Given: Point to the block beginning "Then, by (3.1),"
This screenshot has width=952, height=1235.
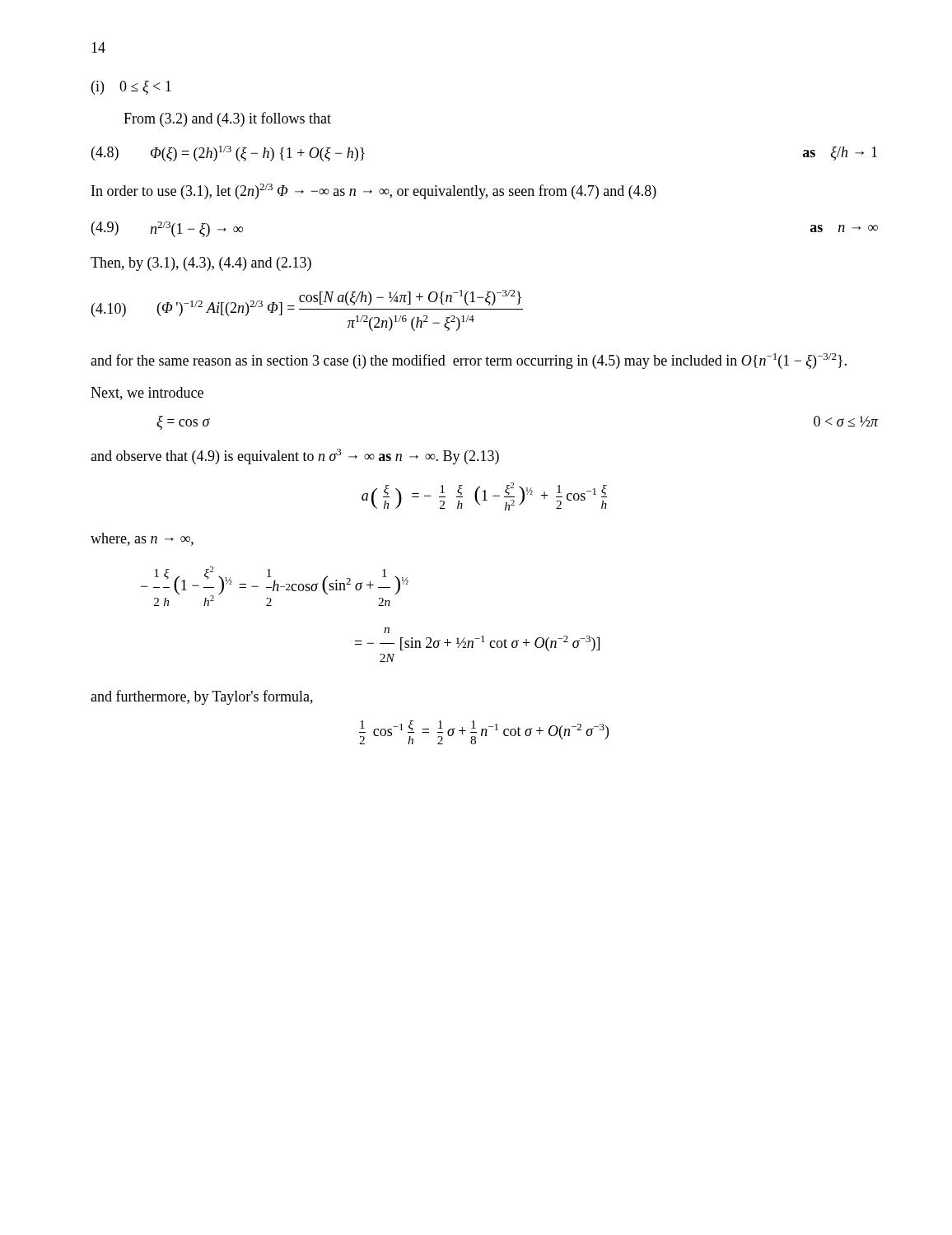Looking at the screenshot, I should 201,262.
